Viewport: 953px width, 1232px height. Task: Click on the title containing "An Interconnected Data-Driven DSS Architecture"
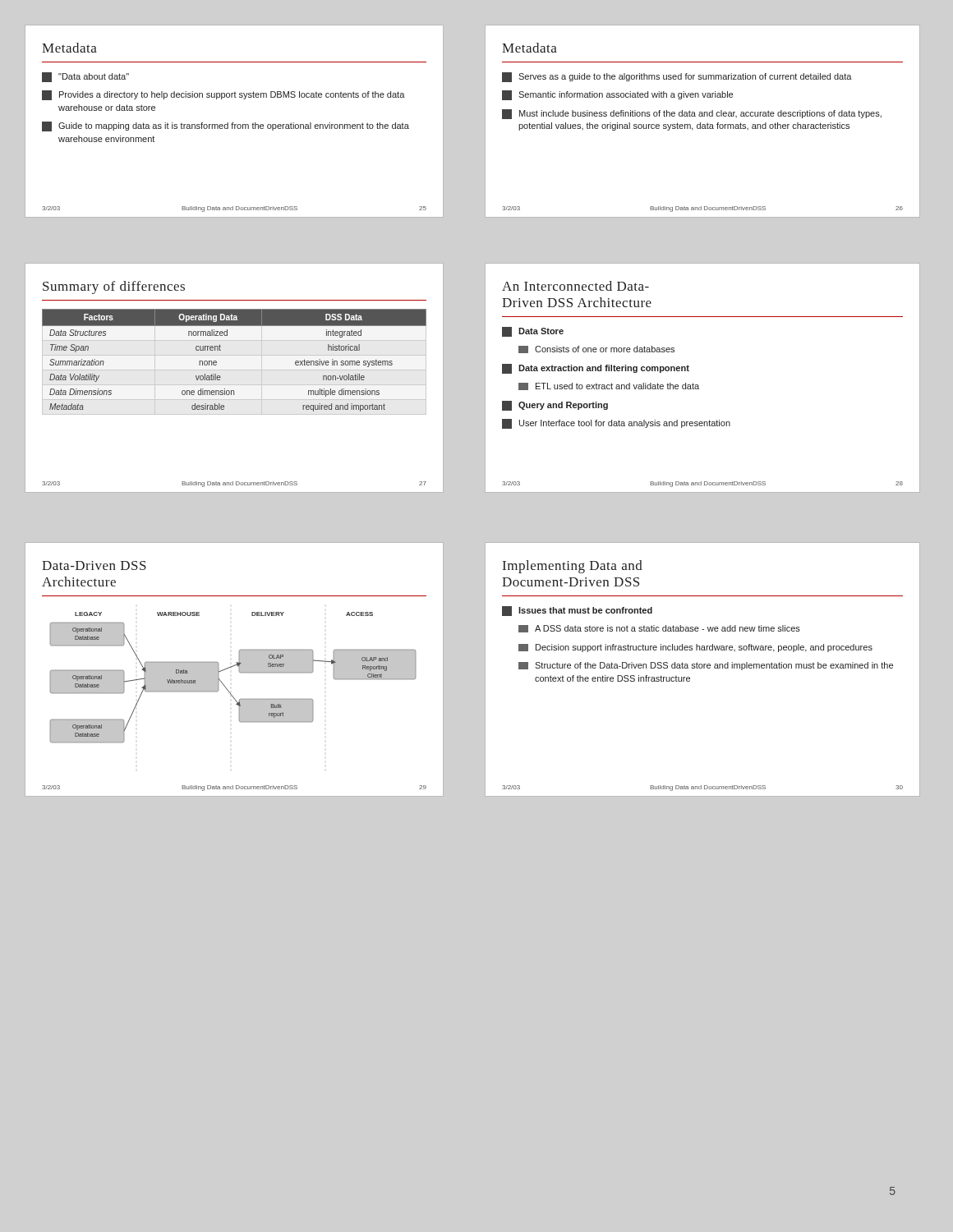click(x=577, y=294)
